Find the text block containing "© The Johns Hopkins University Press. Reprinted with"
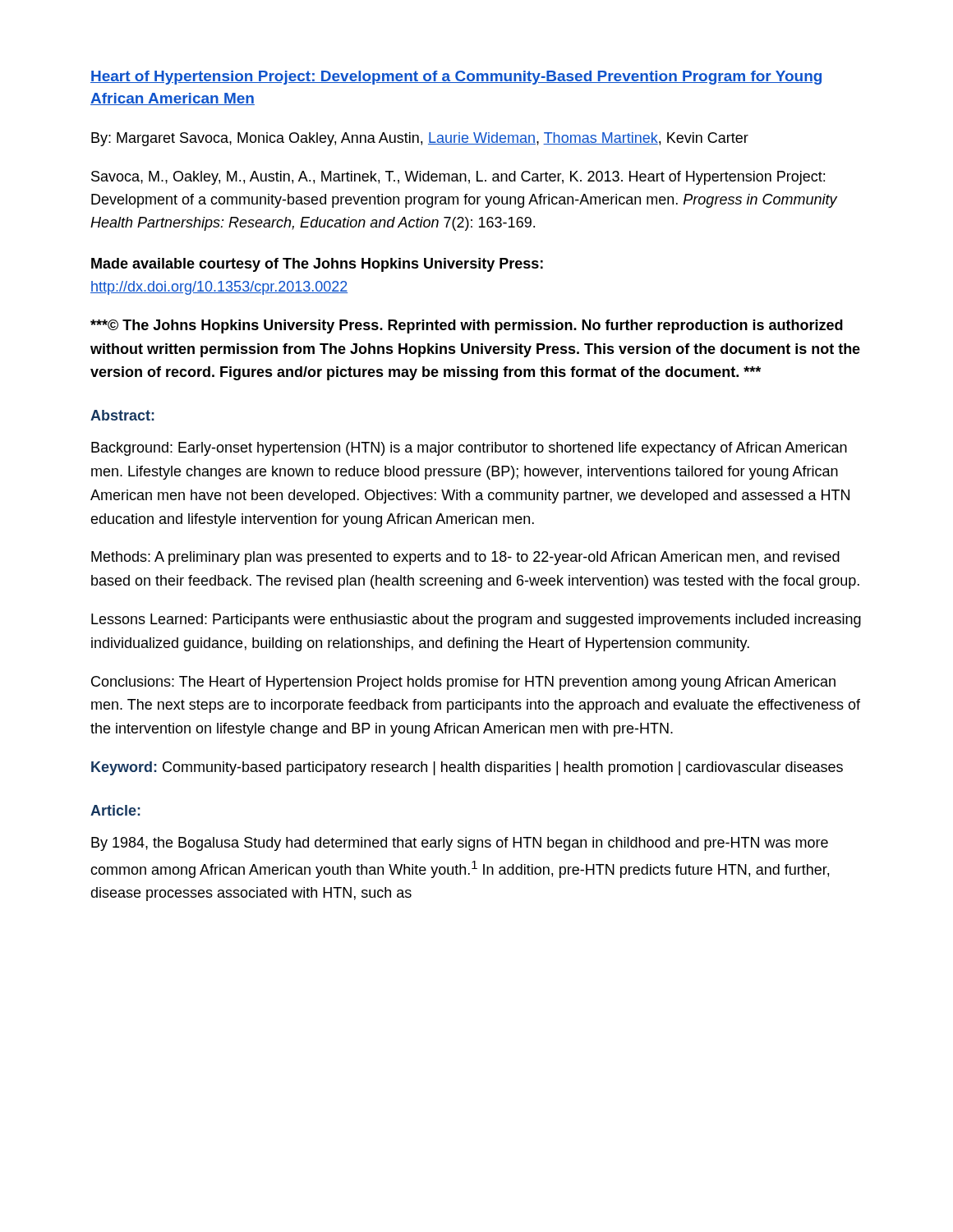 [x=475, y=349]
